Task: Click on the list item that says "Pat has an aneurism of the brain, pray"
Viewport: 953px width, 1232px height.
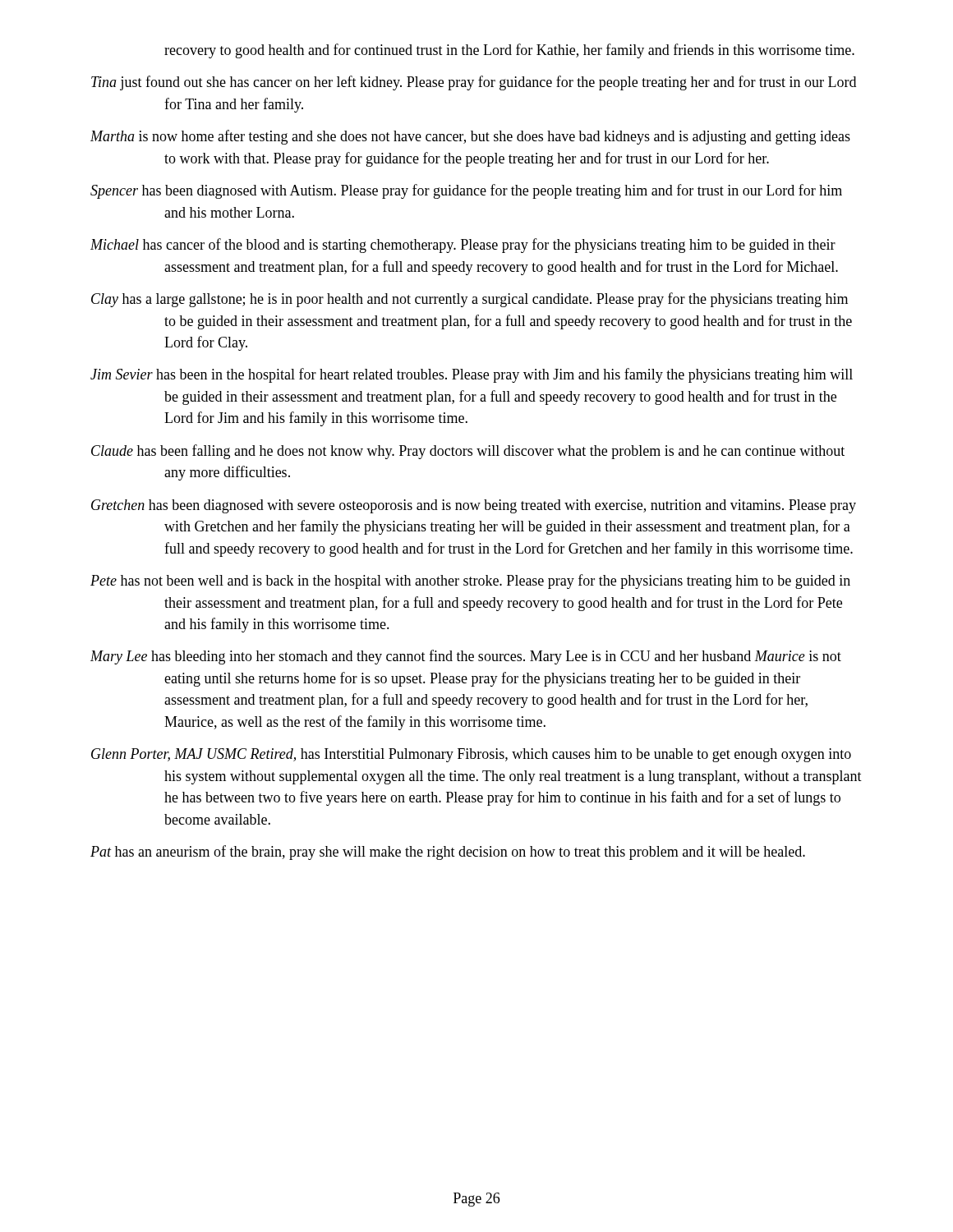Action: [448, 852]
